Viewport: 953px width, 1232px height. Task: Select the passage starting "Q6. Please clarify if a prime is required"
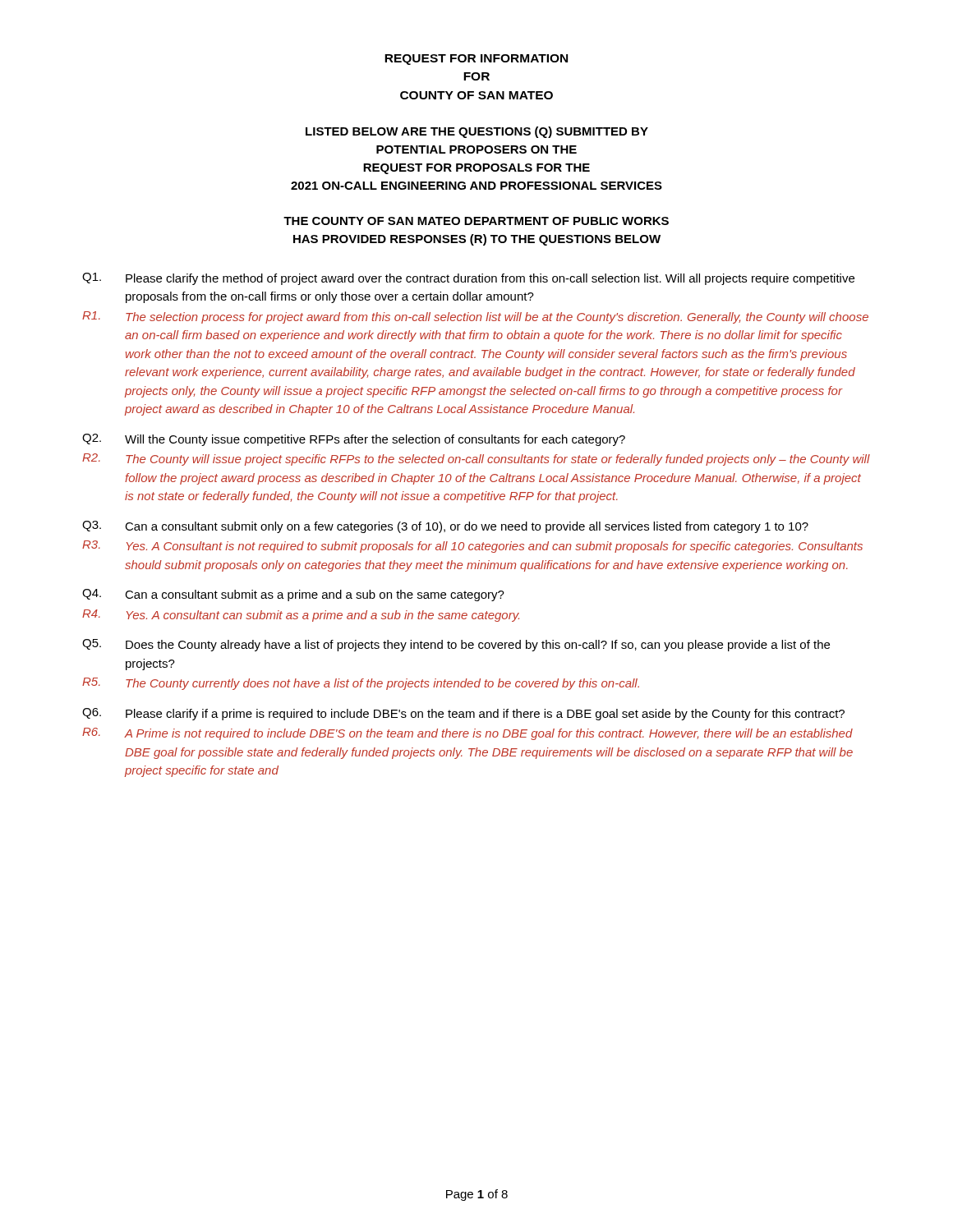click(x=464, y=714)
